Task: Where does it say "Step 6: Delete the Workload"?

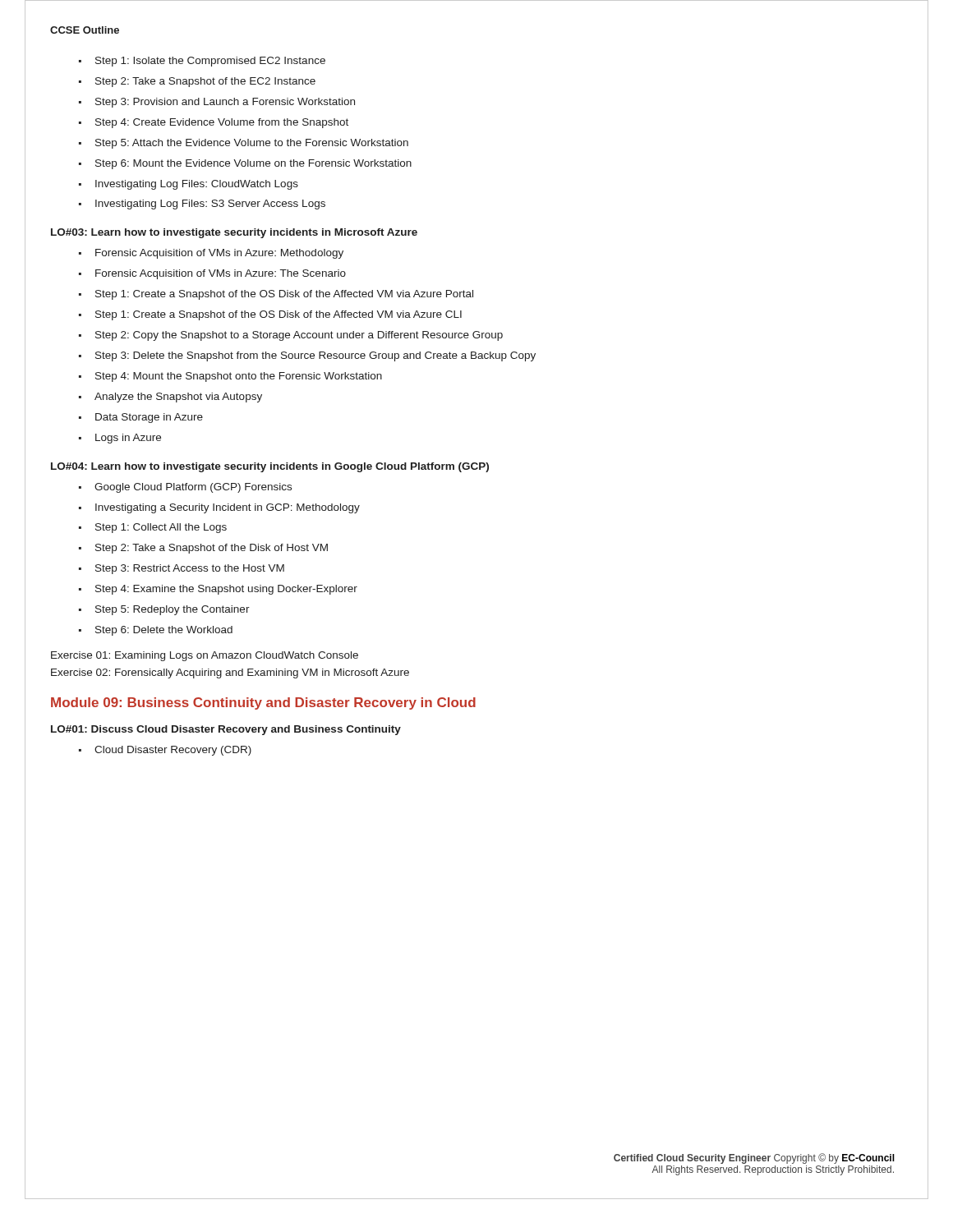Action: tap(164, 630)
